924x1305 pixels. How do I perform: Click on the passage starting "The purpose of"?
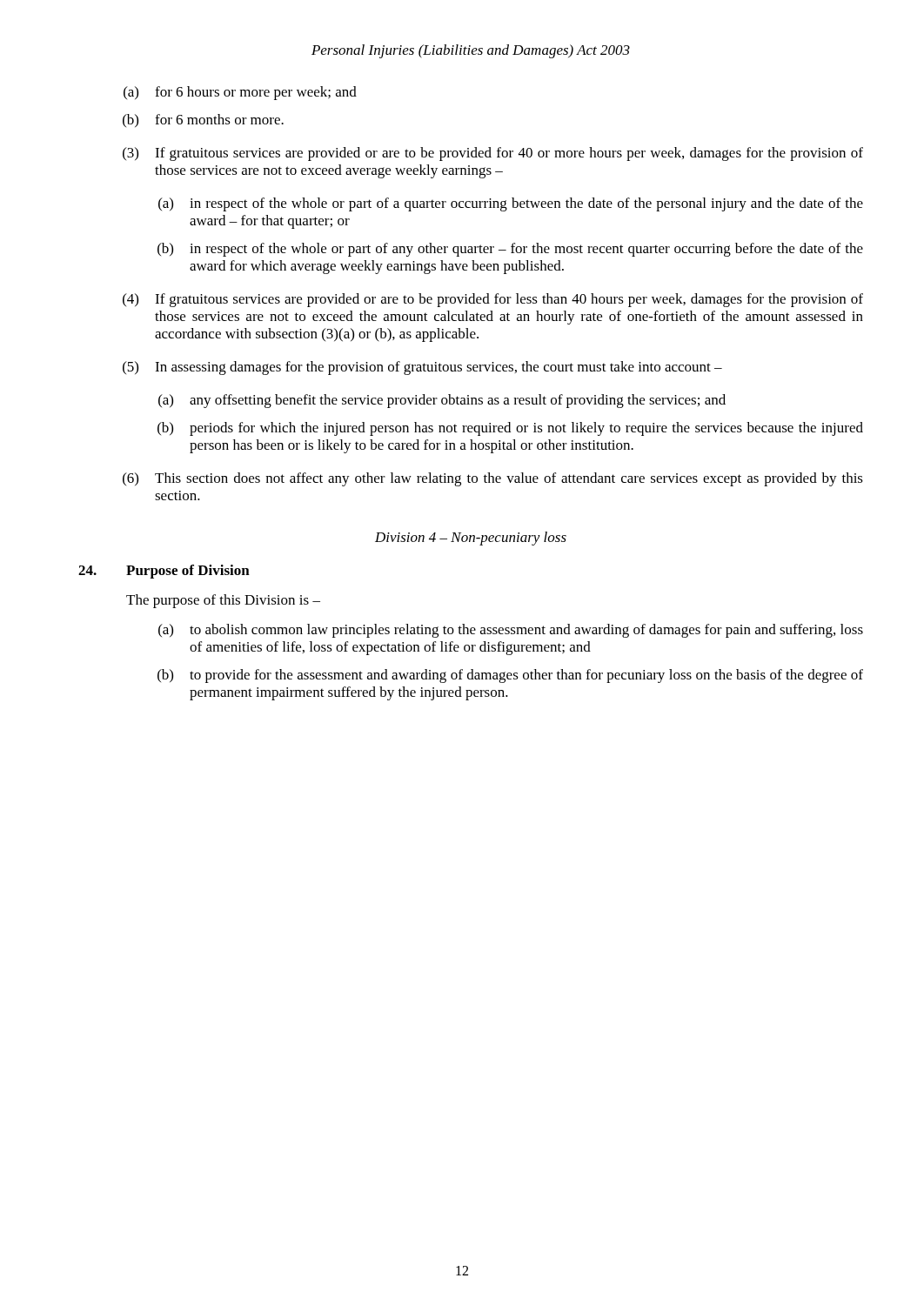point(223,600)
